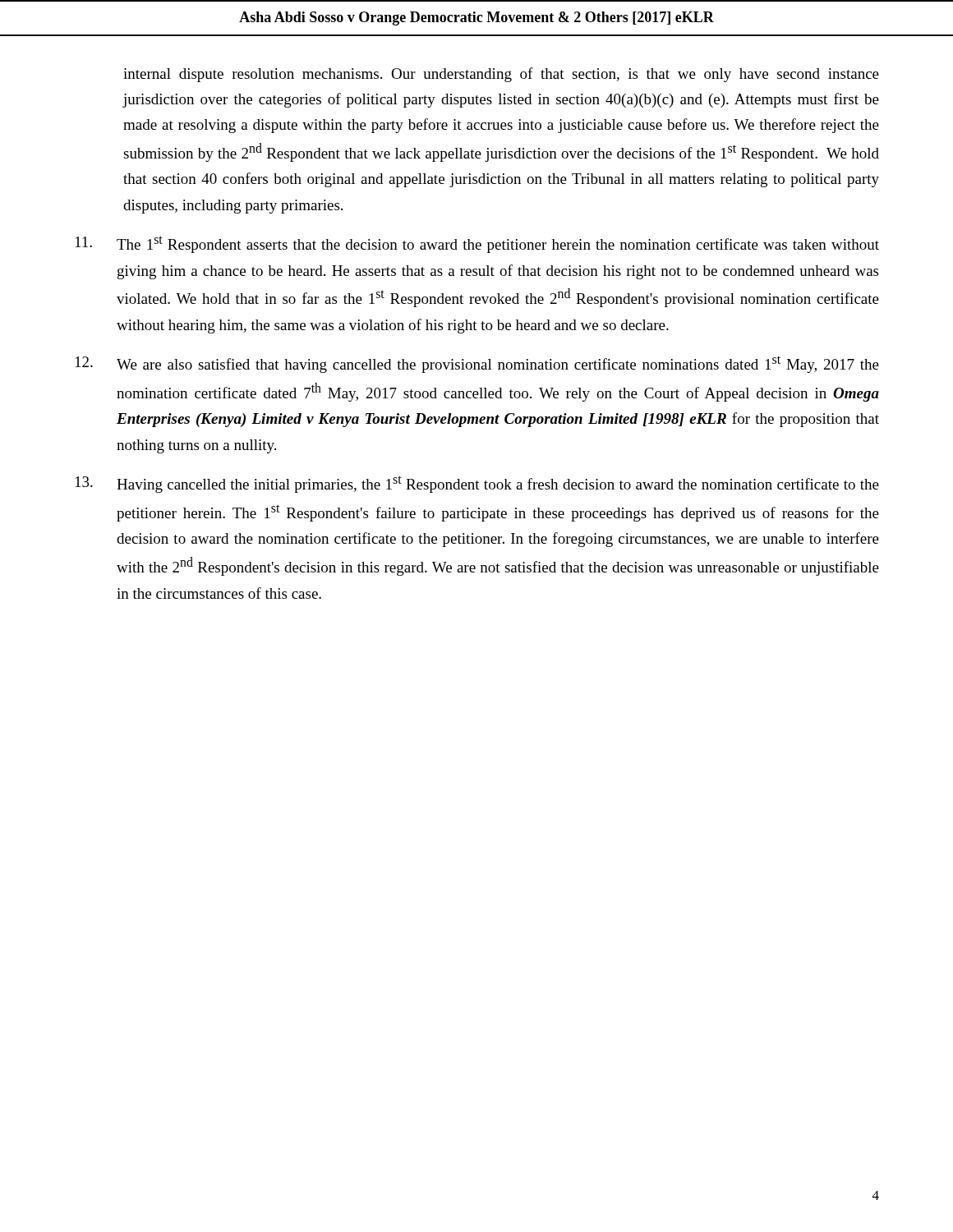Find the block on this page that starts "11. The 1st Respondent asserts that the decision"
The height and width of the screenshot is (1232, 953).
(x=476, y=283)
